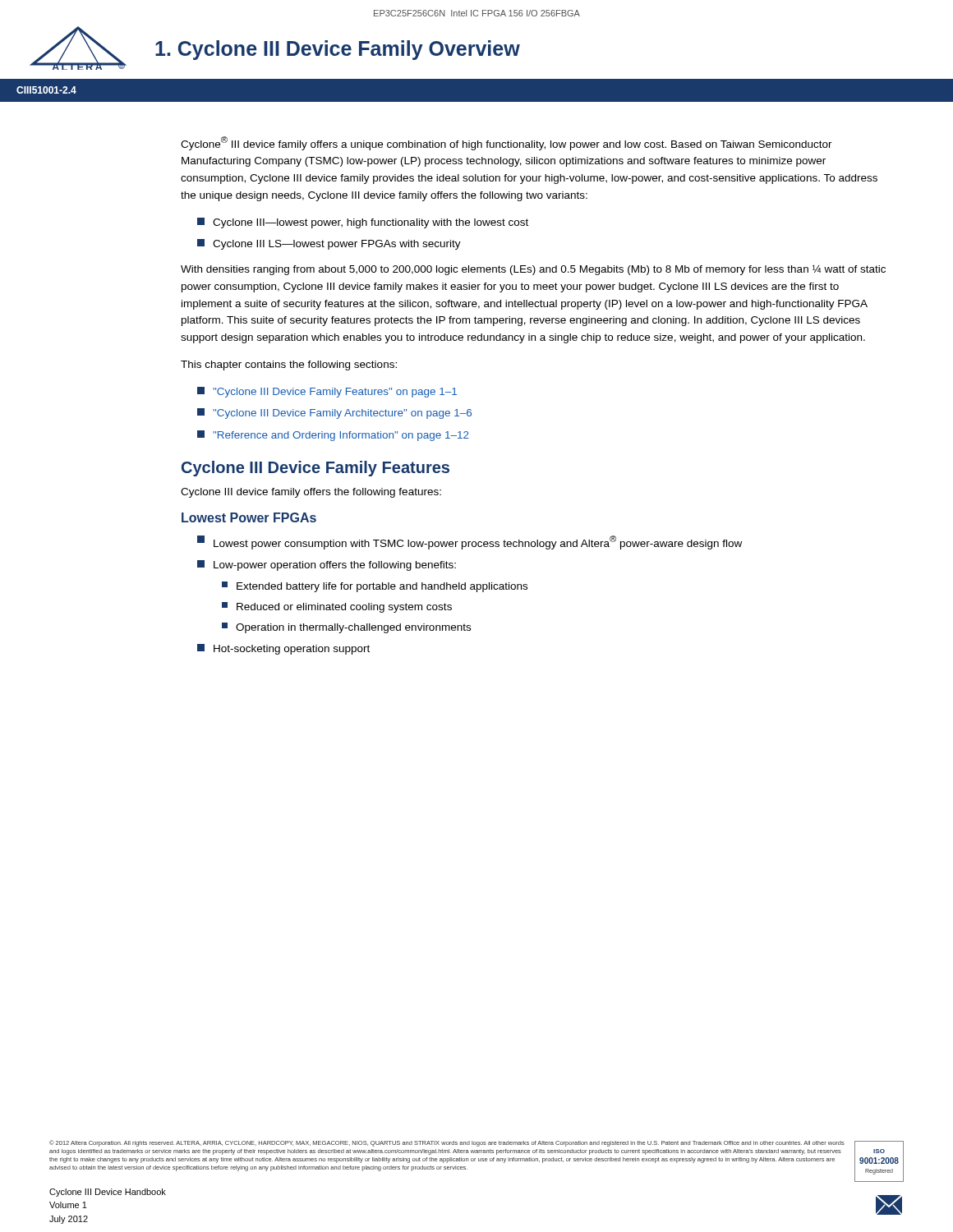Find ""Cyclone III Device Family Features" on page 1–1" on this page

pos(327,392)
